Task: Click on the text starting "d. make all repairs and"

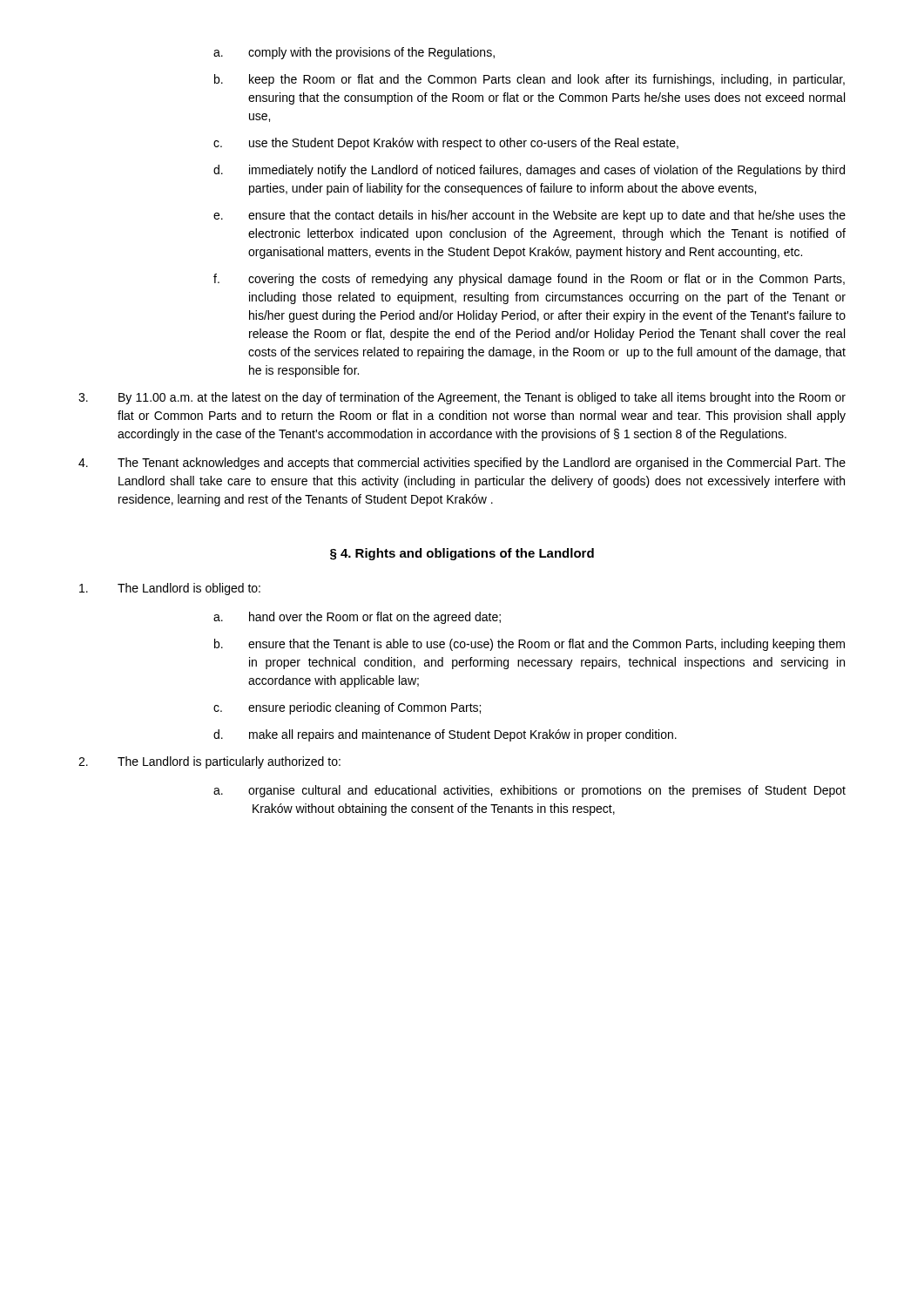Action: [x=529, y=735]
